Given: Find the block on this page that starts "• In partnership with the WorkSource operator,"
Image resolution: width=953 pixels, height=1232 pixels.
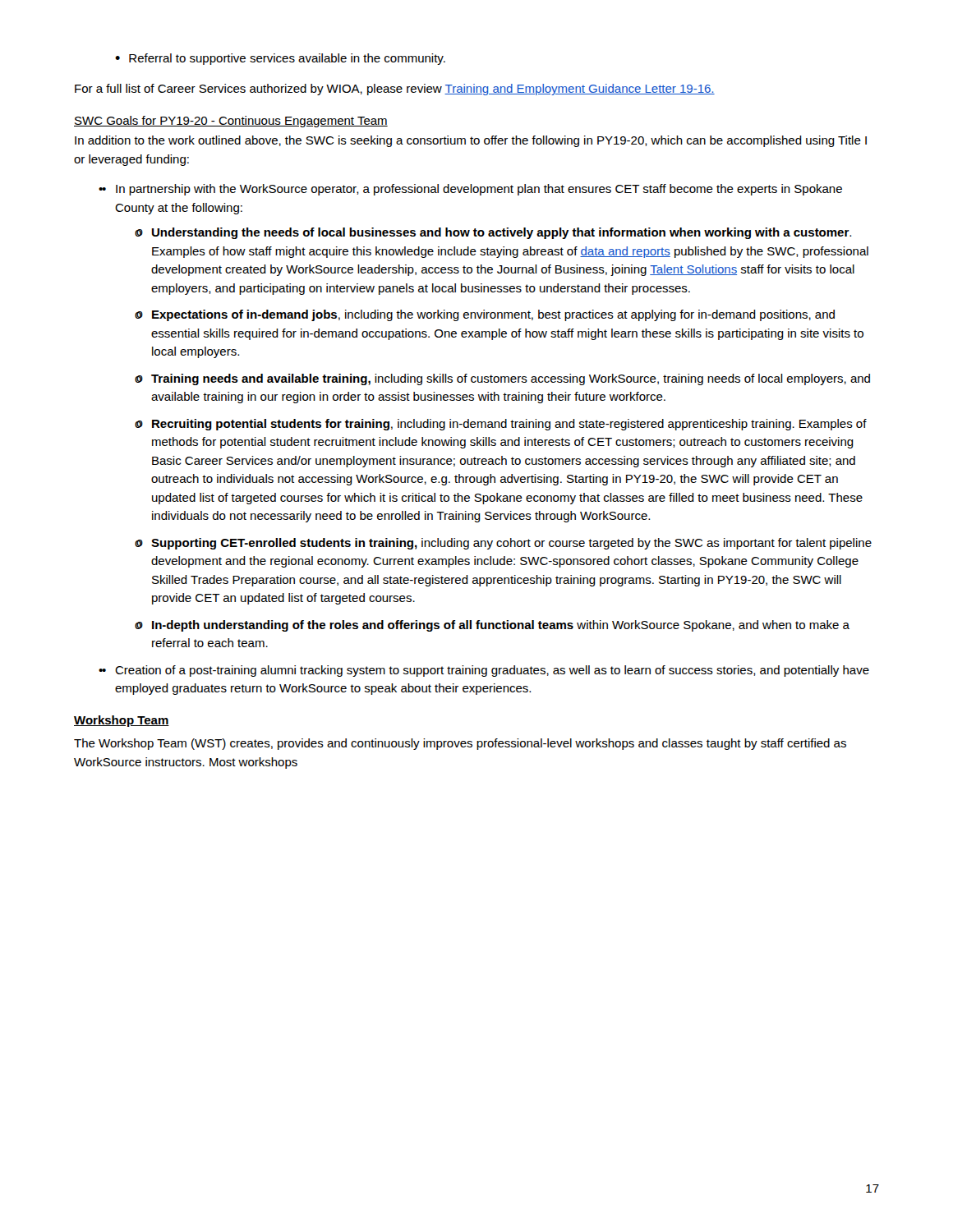Looking at the screenshot, I should (x=489, y=417).
